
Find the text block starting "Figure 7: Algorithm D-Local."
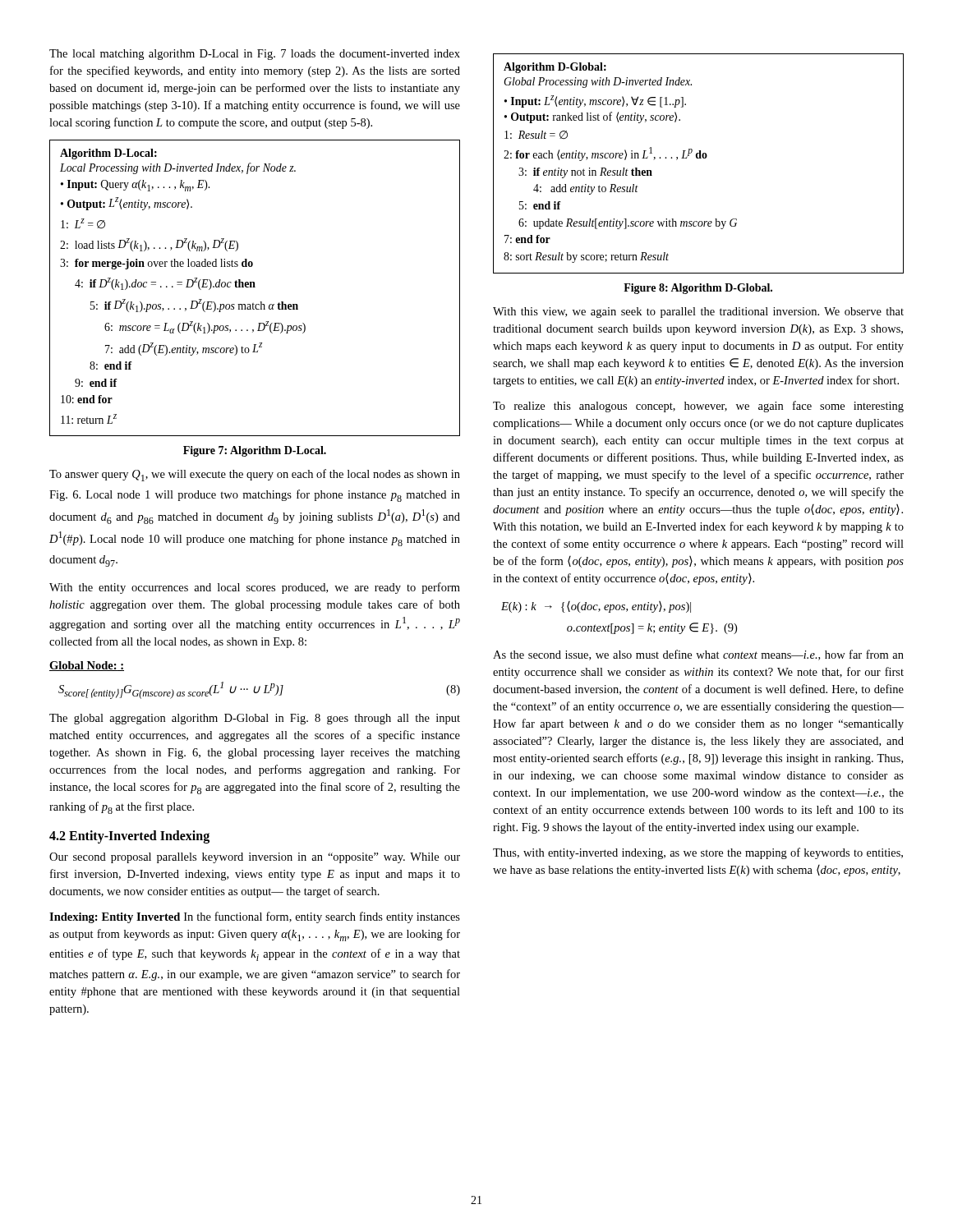click(x=255, y=451)
